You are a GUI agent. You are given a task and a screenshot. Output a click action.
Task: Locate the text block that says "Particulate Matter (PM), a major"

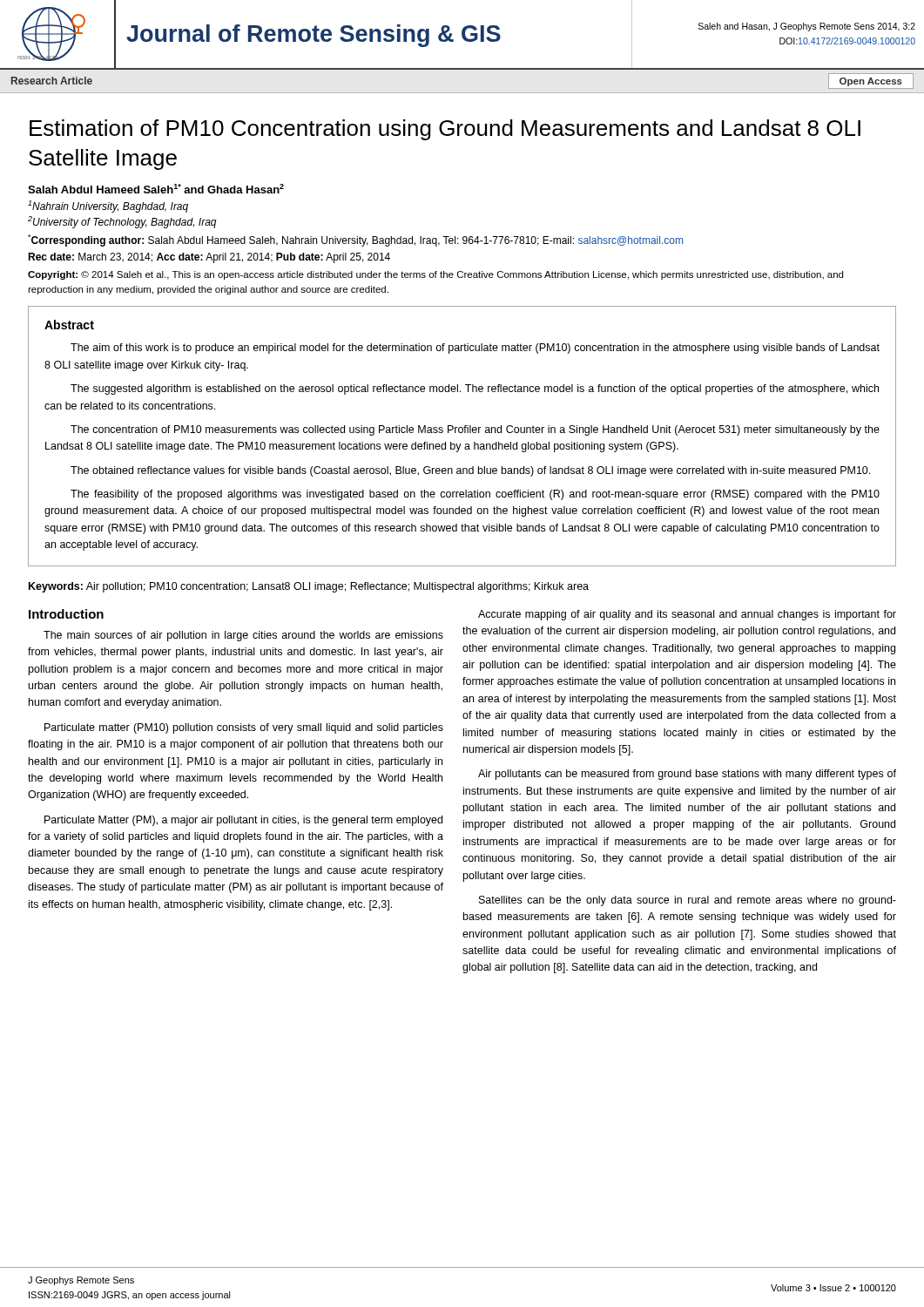click(x=236, y=862)
